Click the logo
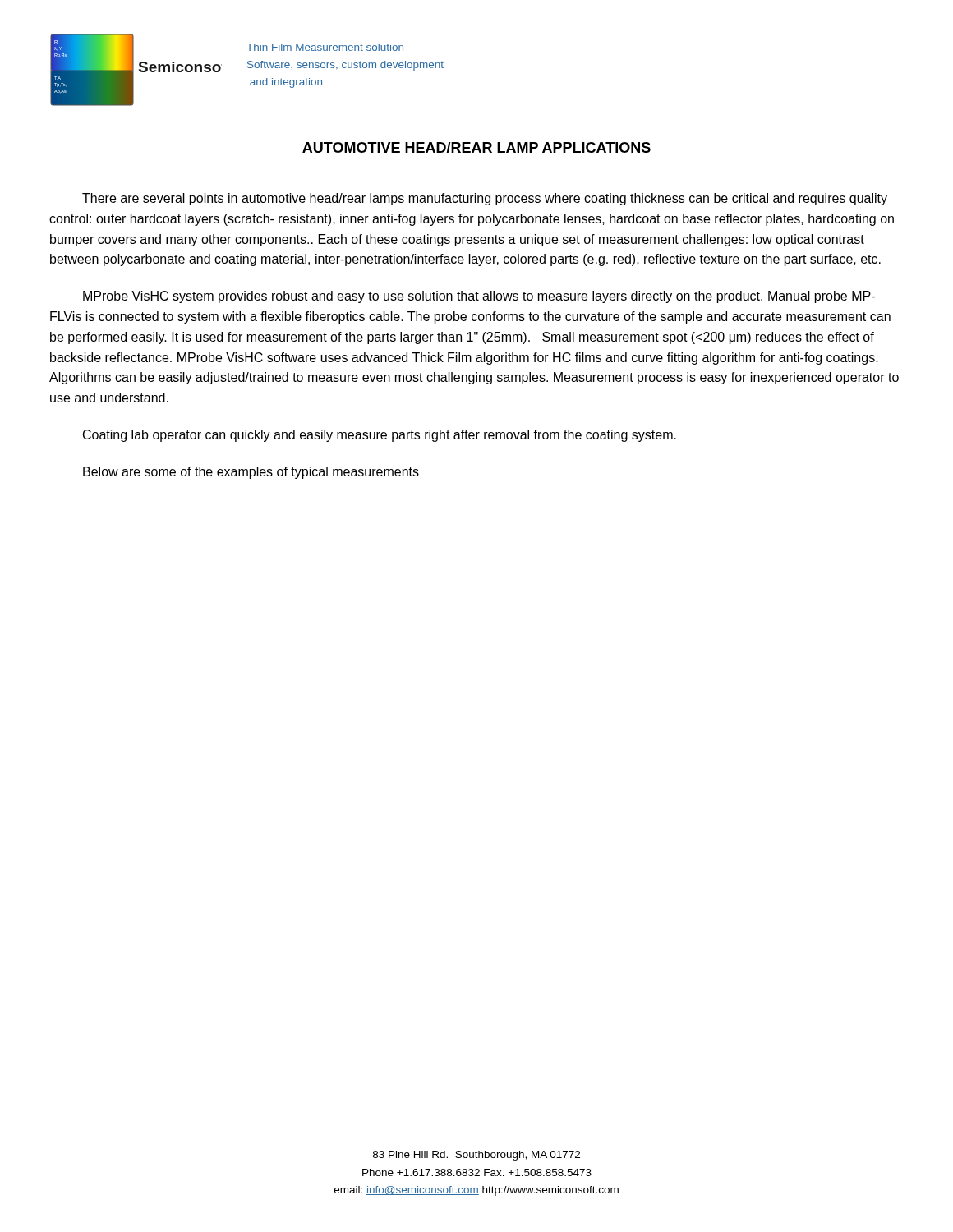Image resolution: width=953 pixels, height=1232 pixels. (x=136, y=70)
